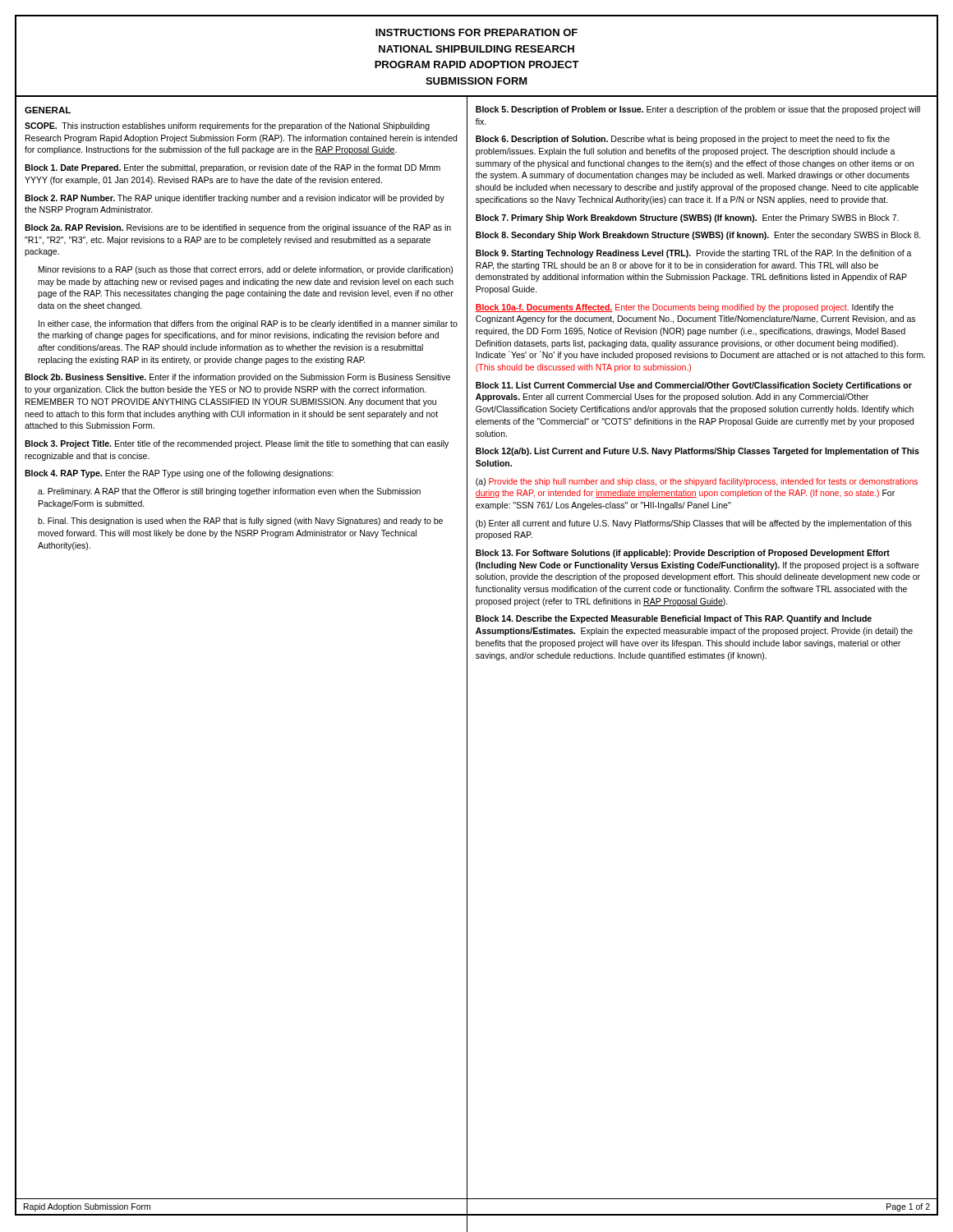
Task: Click on the text block that reads "Block 7. Primary Ship Work Breakdown Structure"
Action: (702, 218)
